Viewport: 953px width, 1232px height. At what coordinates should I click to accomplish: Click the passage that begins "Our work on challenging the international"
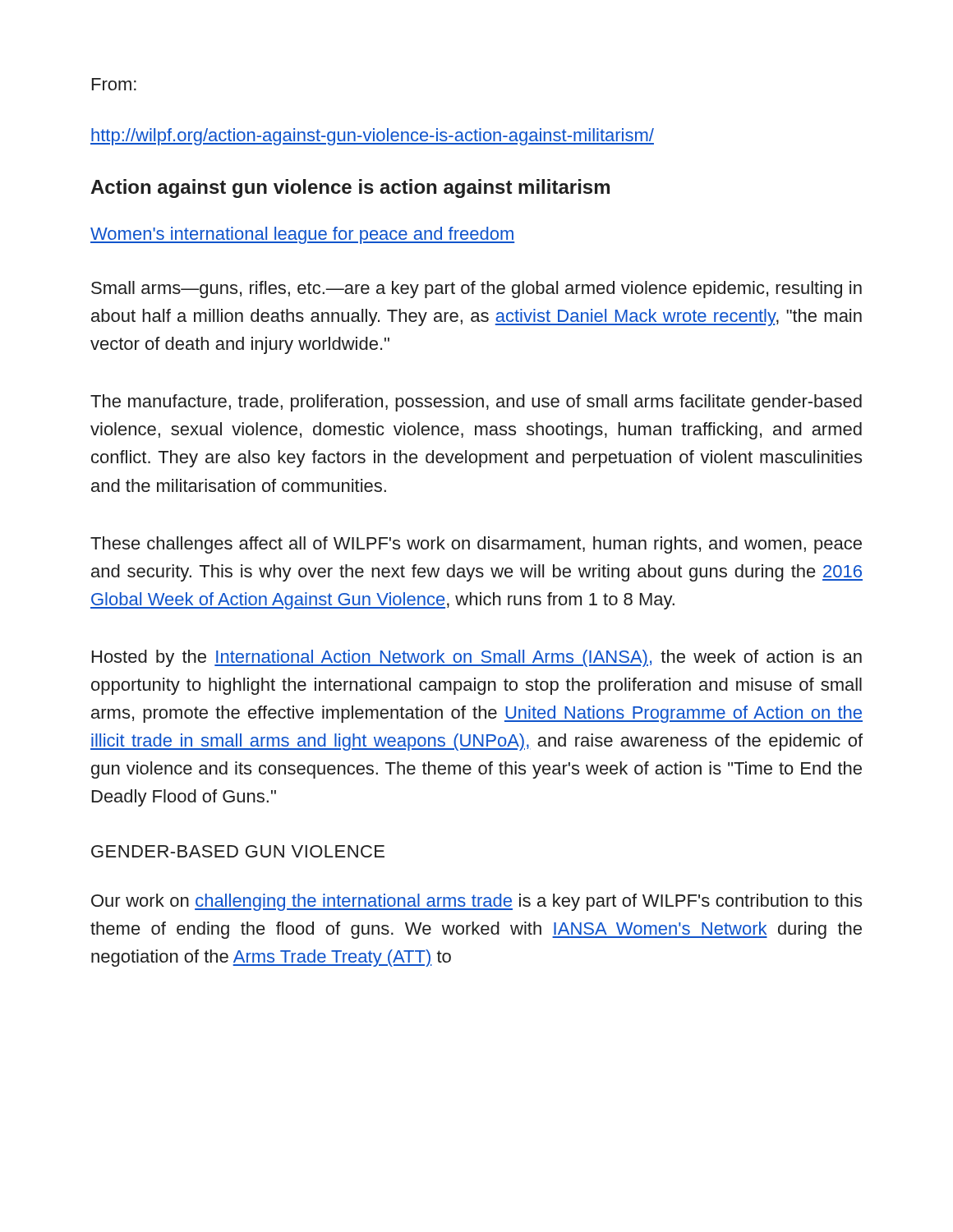pyautogui.click(x=476, y=928)
